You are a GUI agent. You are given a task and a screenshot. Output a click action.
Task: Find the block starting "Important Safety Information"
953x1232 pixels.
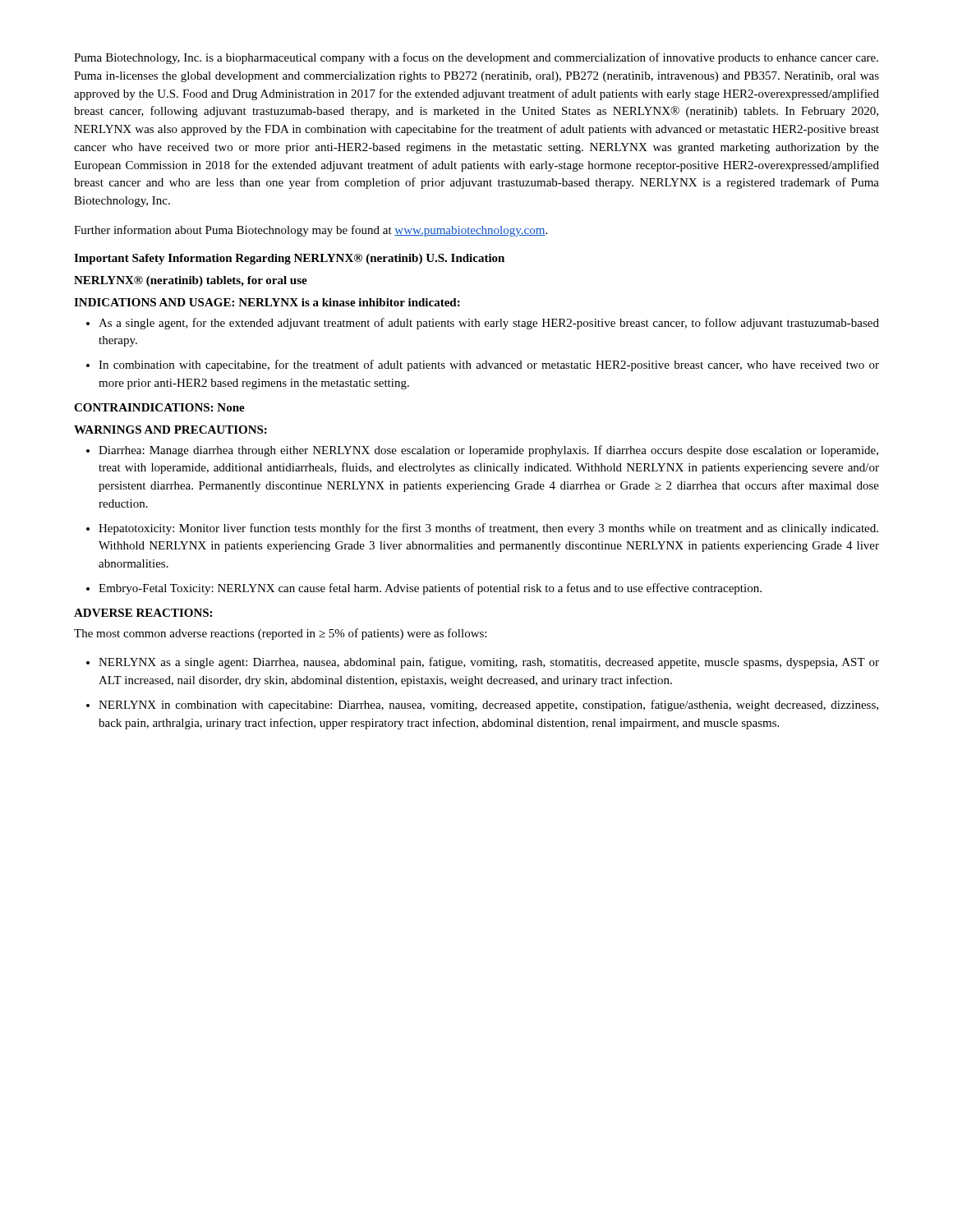coord(289,257)
